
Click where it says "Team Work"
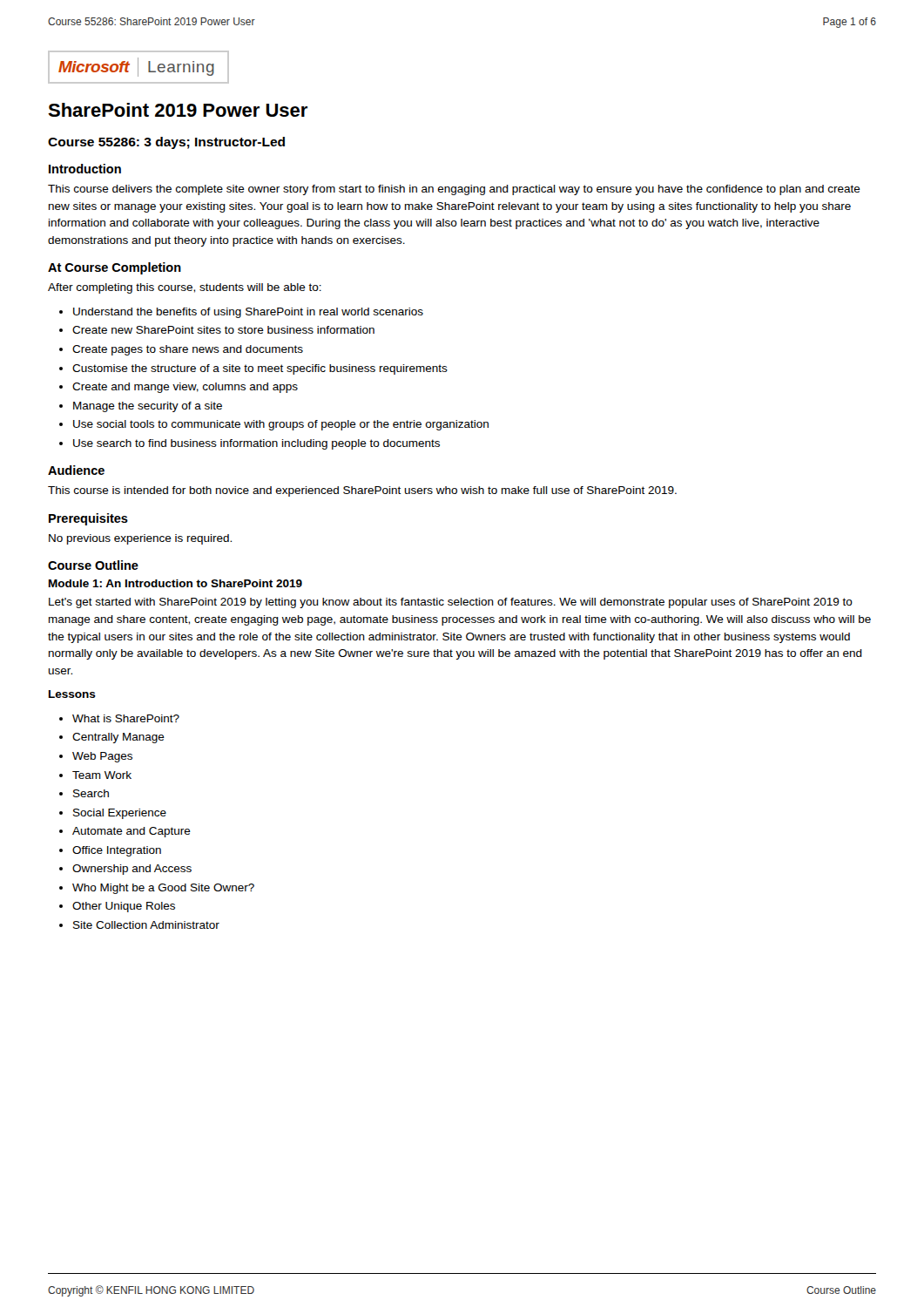pos(95,775)
